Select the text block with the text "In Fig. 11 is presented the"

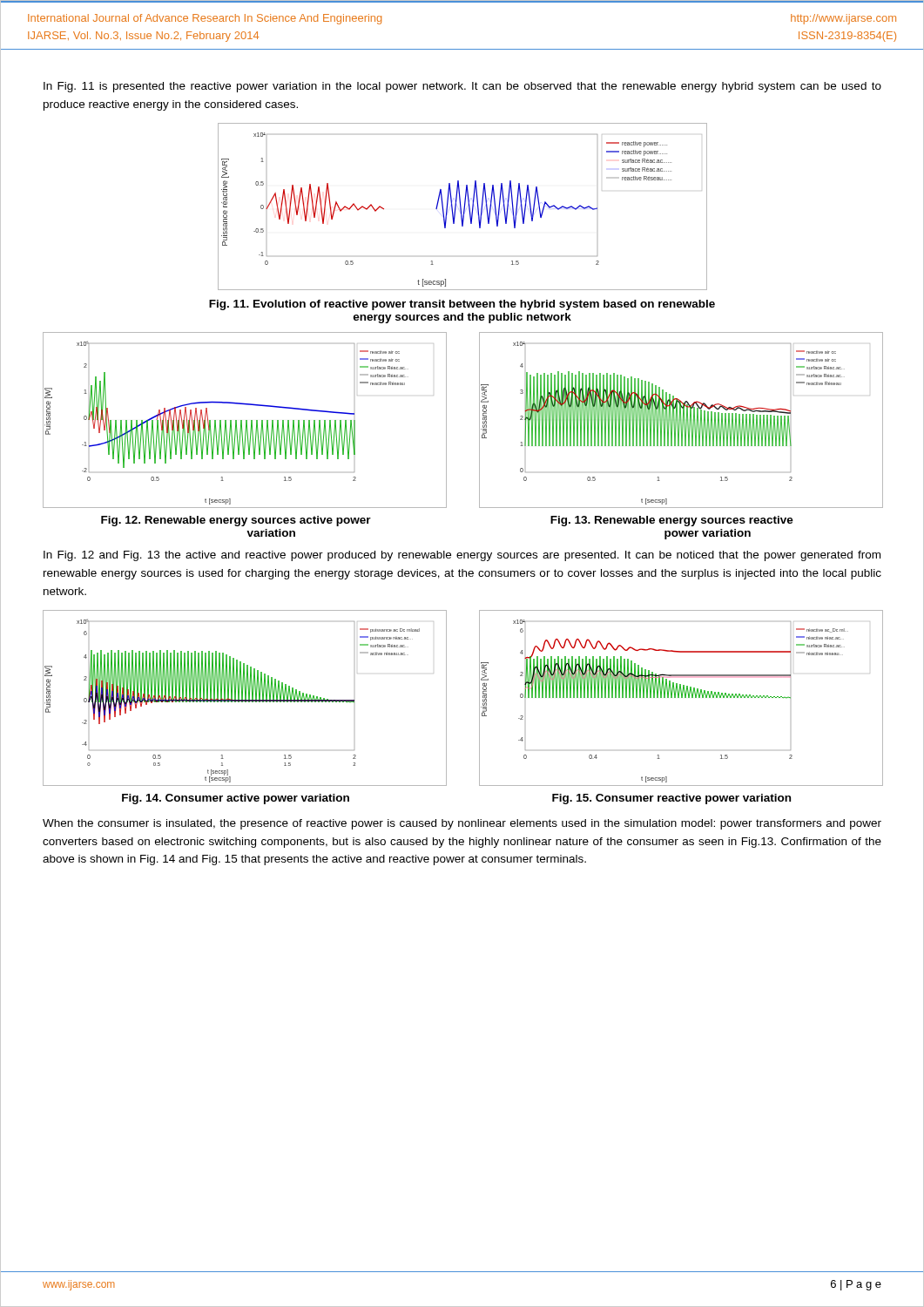462,95
